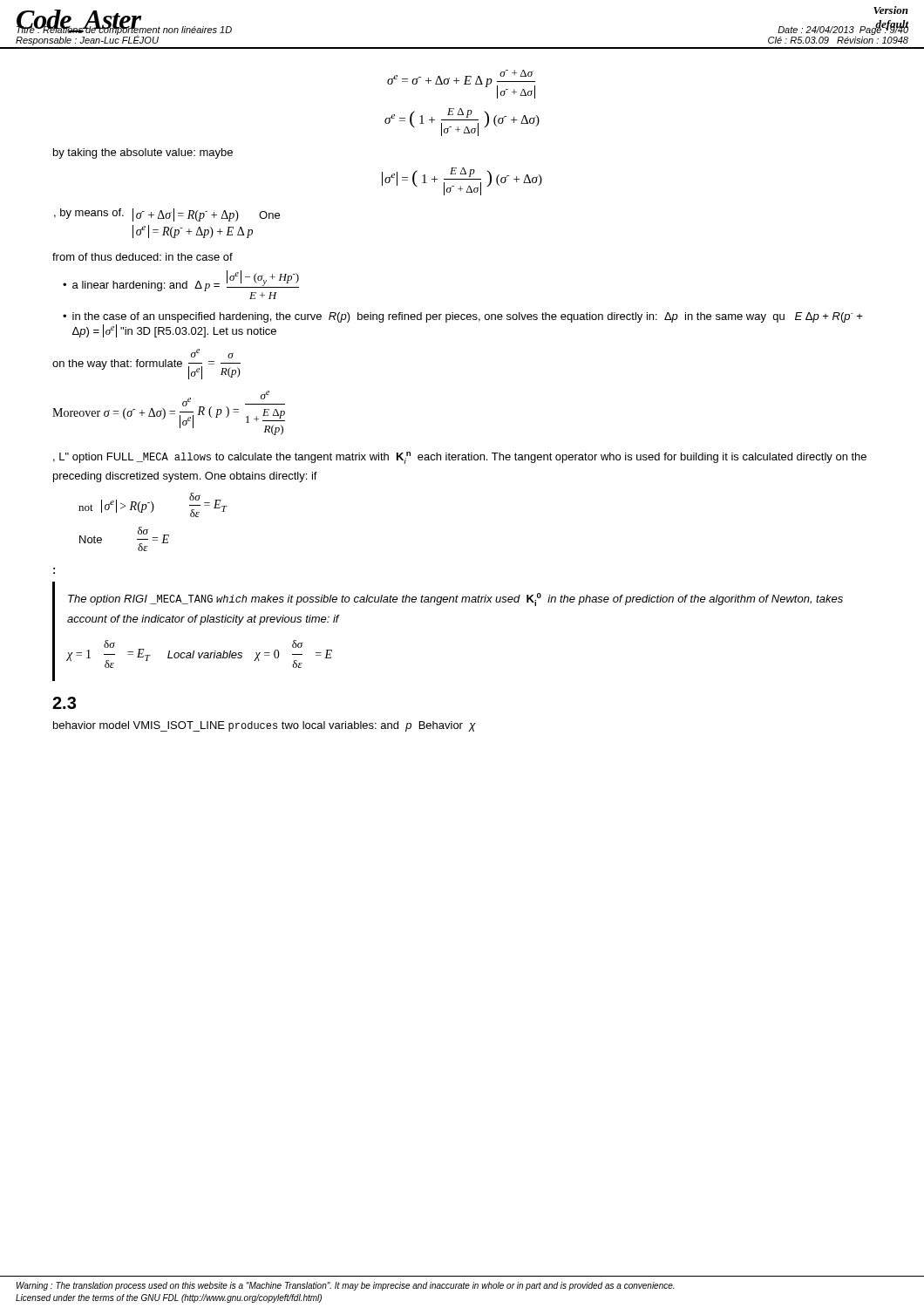Locate the formula with the text "Moreover σ = (σ- + Δσ) = σe"
This screenshot has height=1308, width=924.
coord(169,412)
